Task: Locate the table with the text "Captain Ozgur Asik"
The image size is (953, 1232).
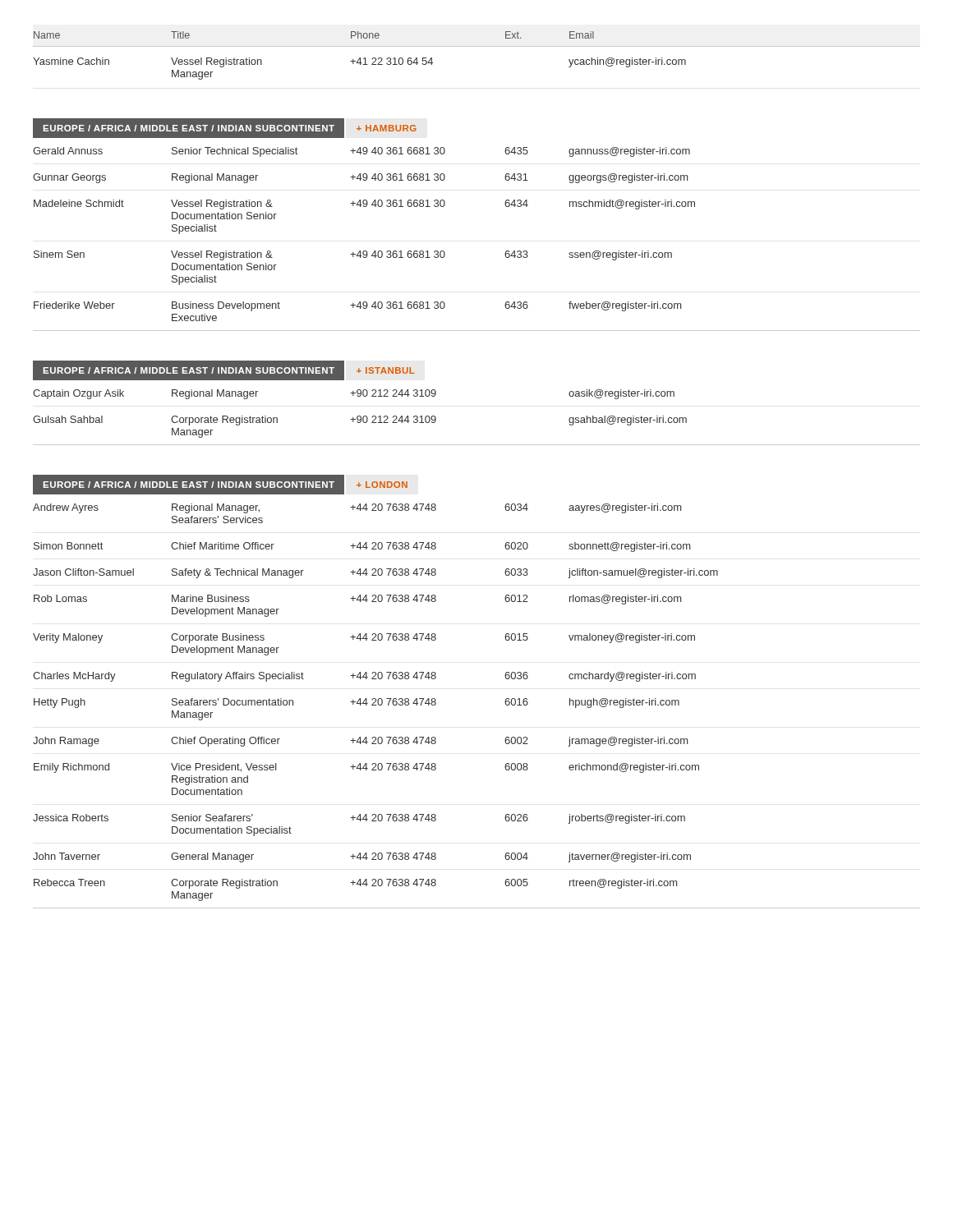Action: [476, 413]
